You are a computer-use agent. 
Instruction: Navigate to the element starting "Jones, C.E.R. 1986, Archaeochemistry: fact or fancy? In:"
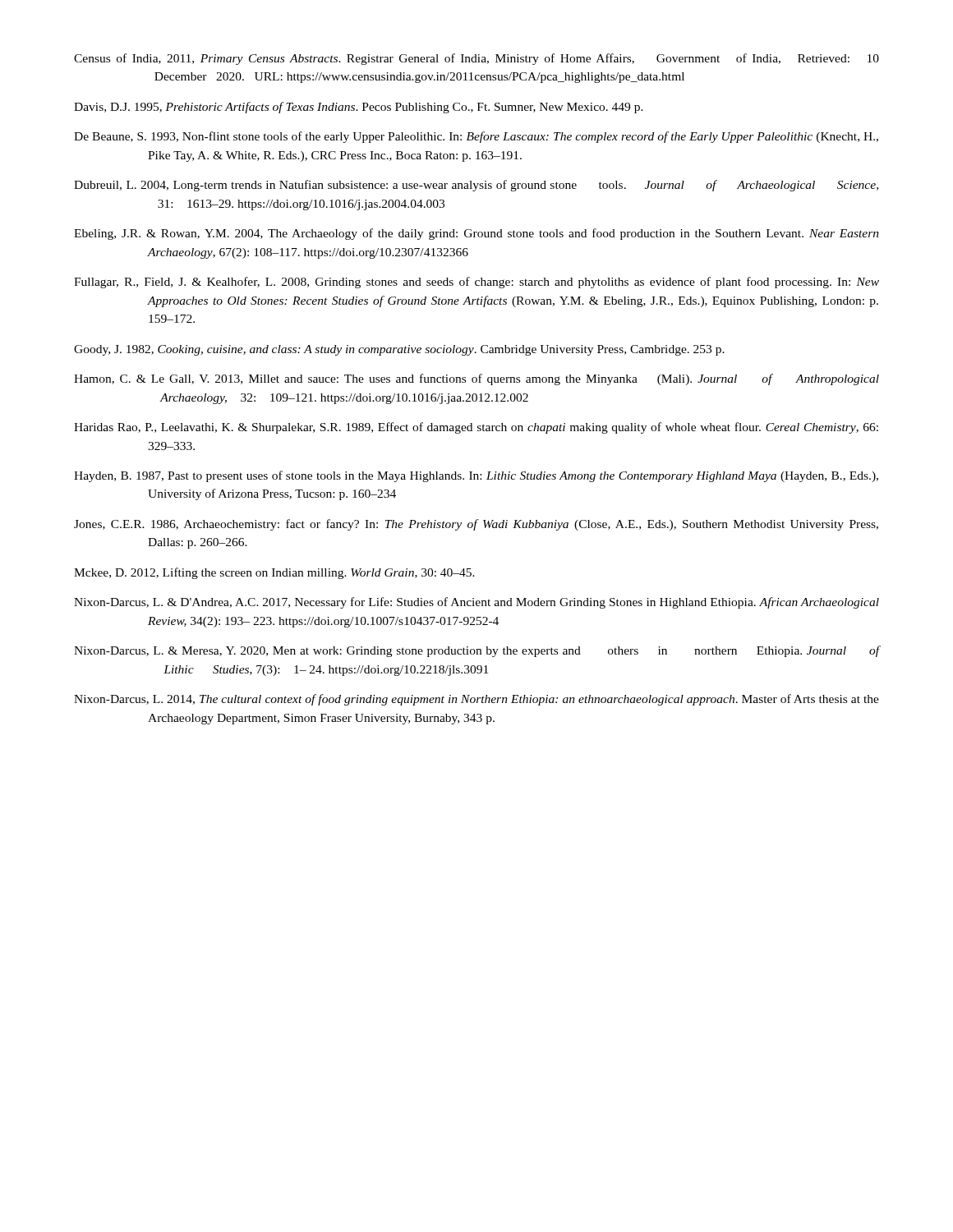click(476, 533)
